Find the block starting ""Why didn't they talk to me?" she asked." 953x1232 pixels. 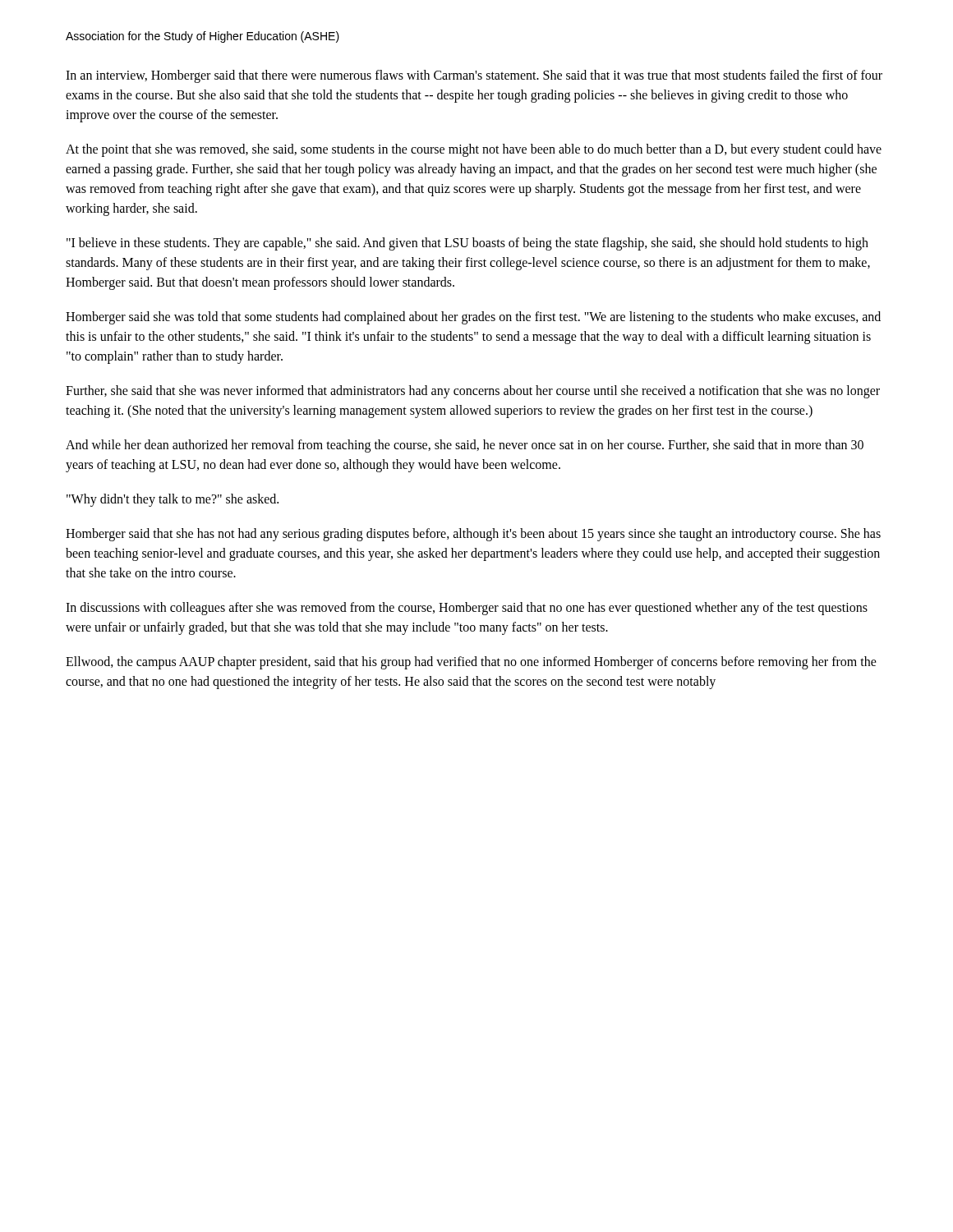[x=173, y=499]
